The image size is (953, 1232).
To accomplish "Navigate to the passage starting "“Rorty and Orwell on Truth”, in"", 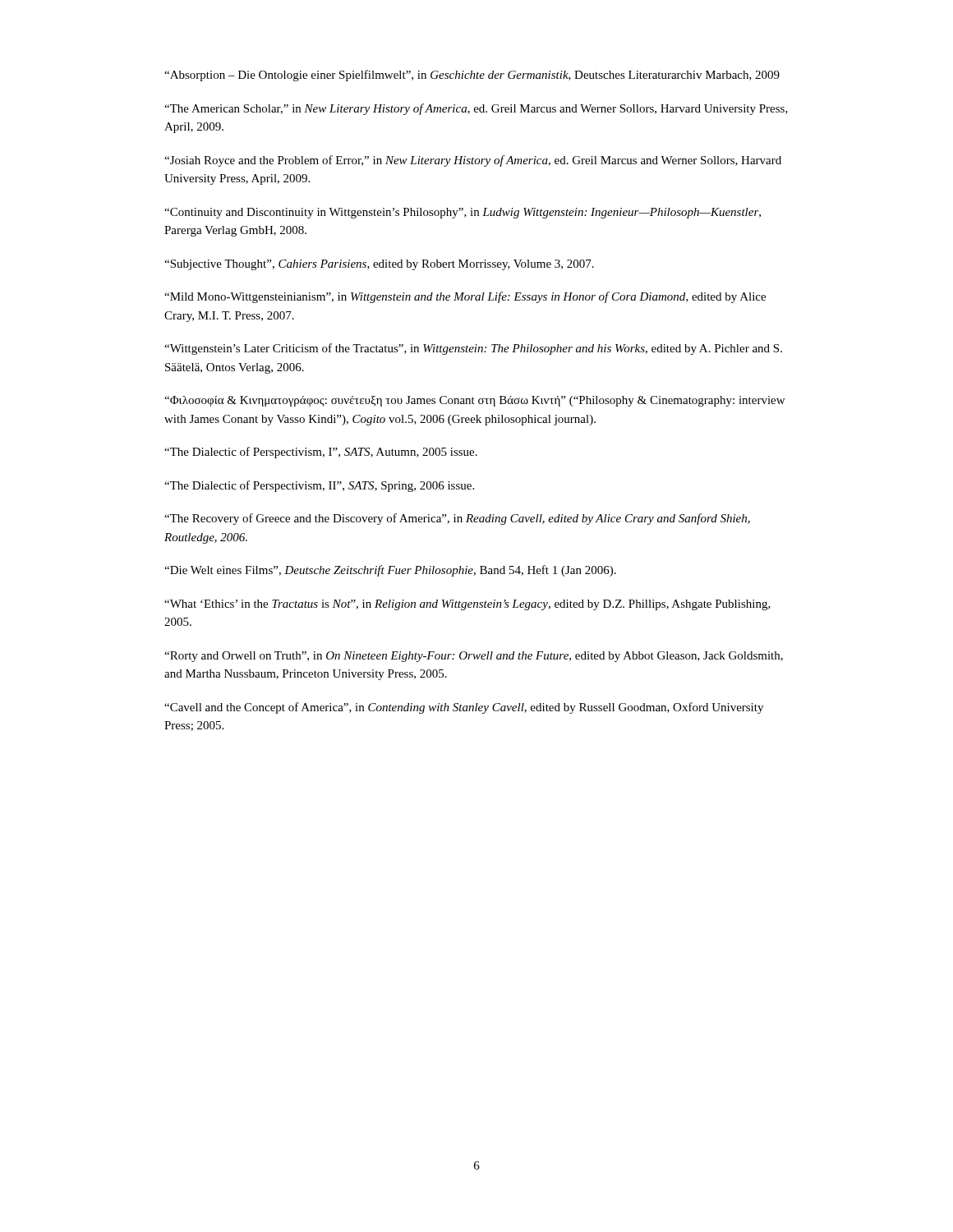I will coord(474,664).
